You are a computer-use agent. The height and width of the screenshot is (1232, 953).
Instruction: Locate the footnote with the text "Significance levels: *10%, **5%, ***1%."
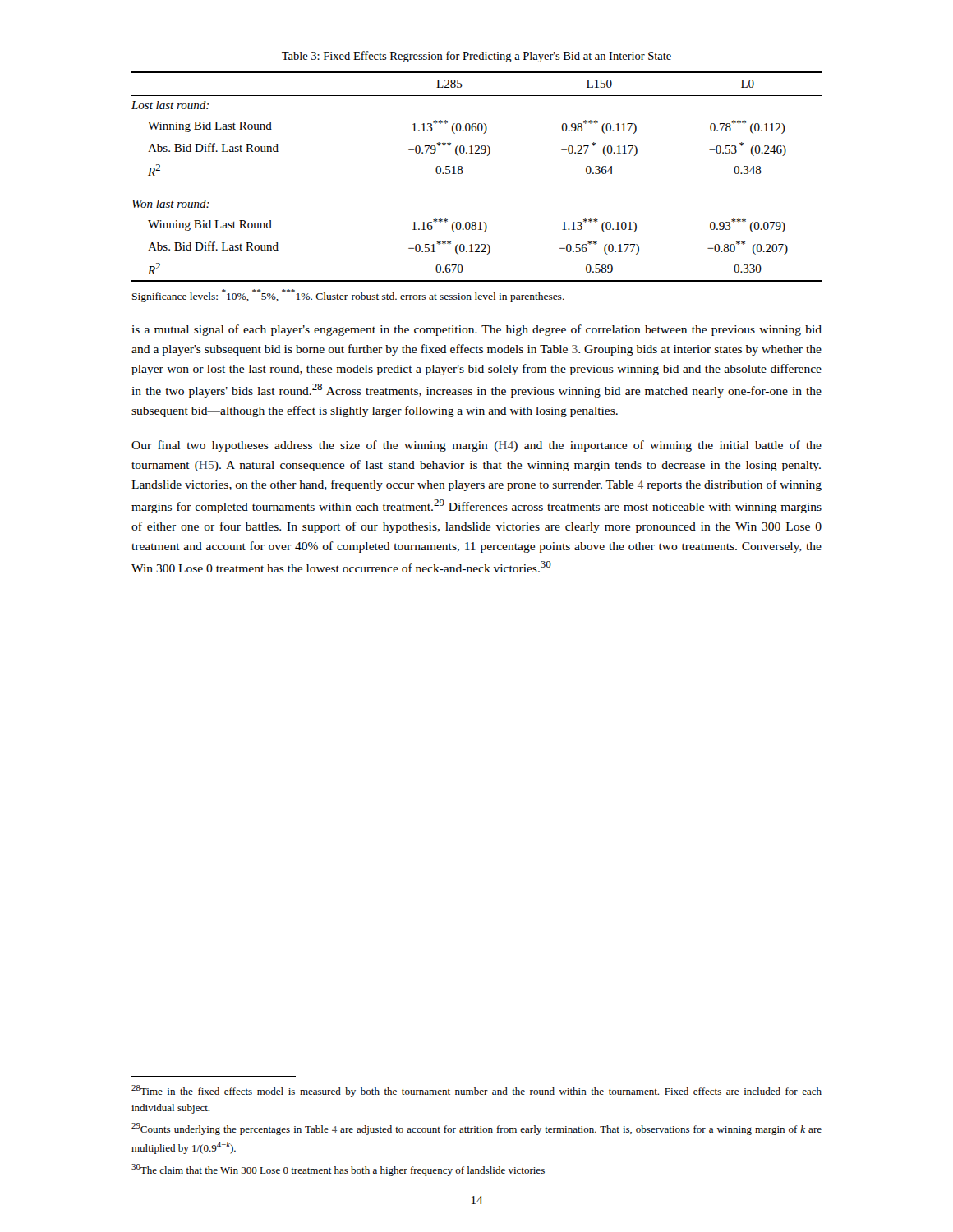click(348, 294)
